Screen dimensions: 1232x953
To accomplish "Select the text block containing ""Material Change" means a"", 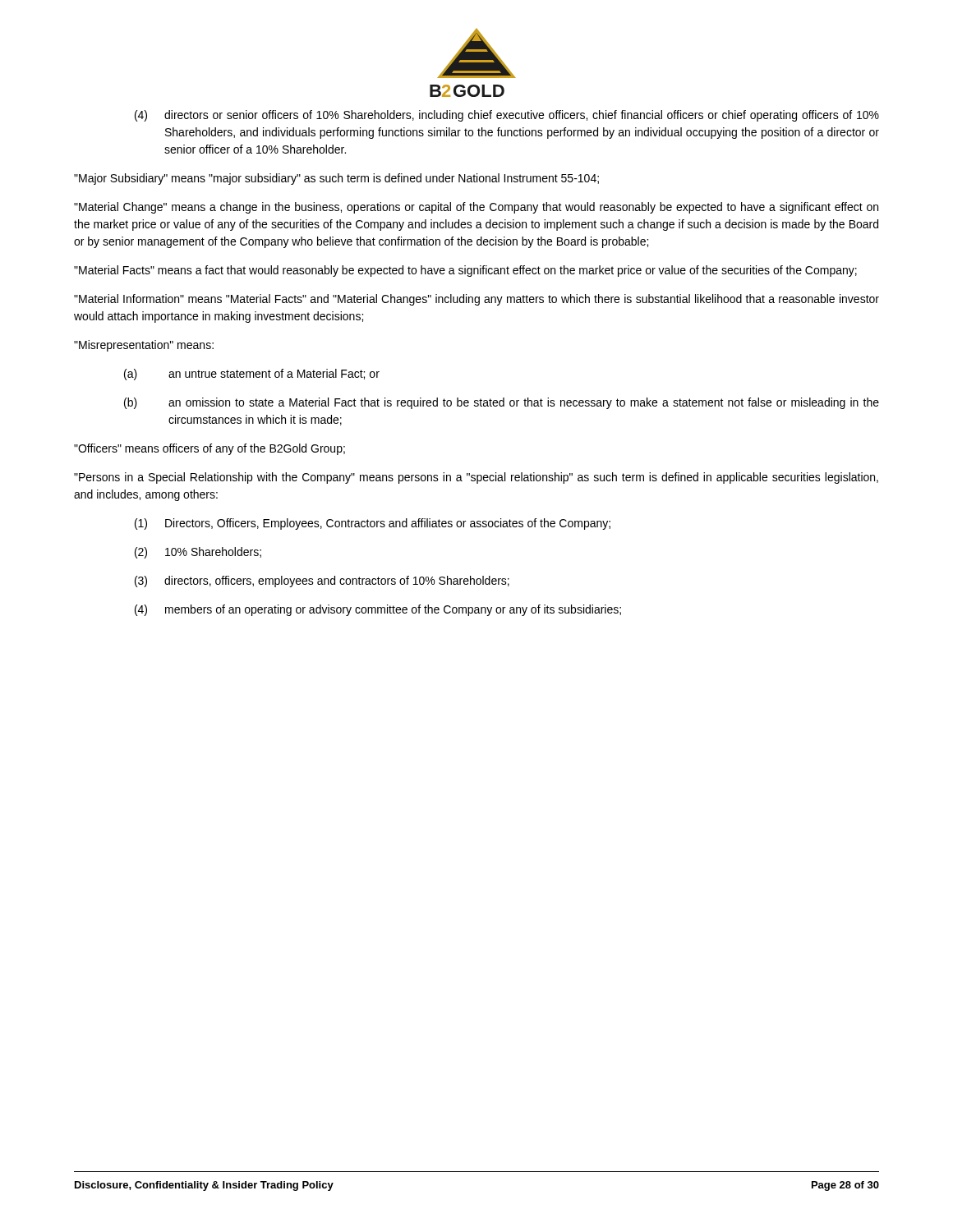I will point(476,224).
